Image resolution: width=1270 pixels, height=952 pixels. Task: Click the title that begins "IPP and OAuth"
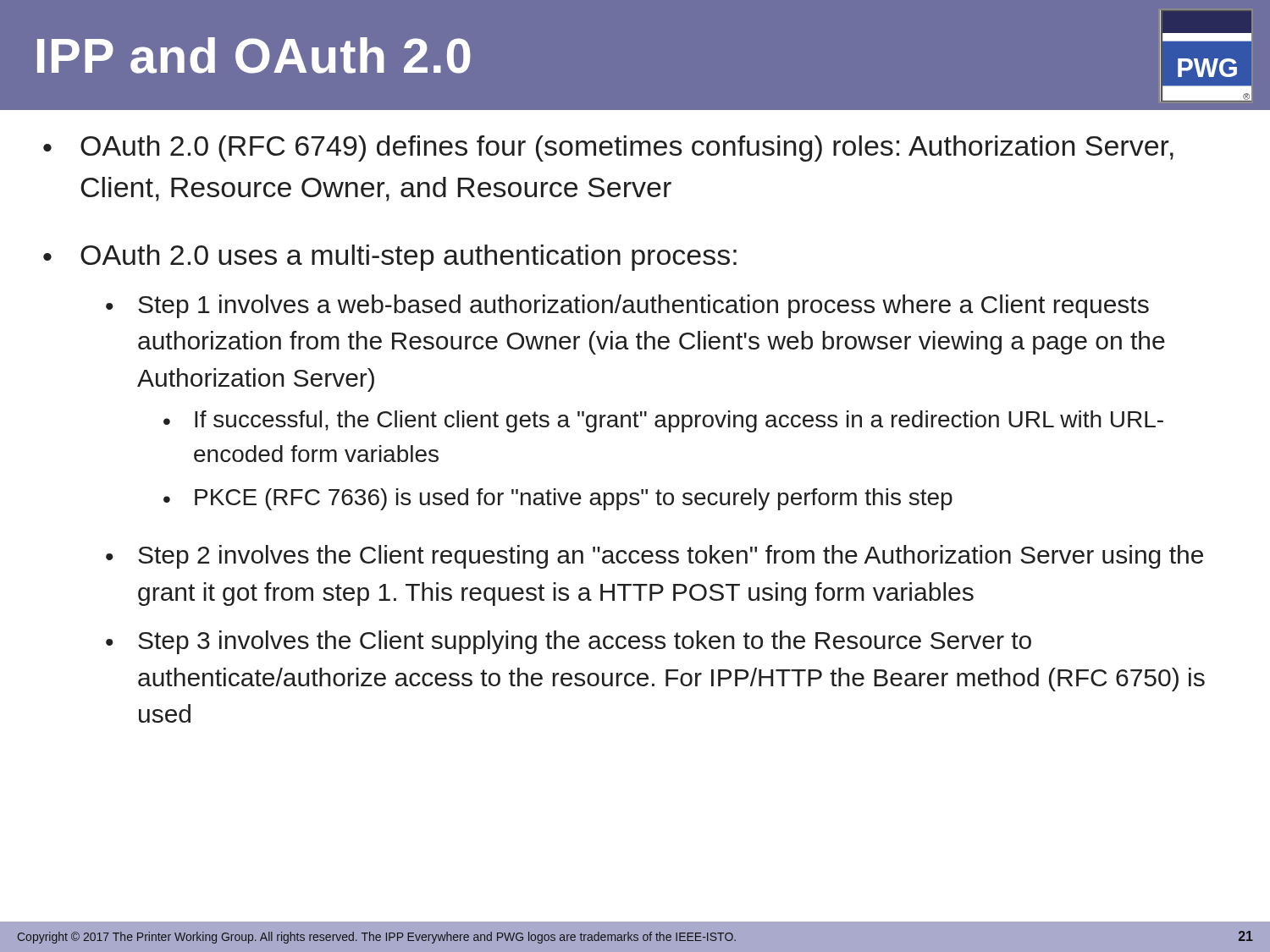[253, 55]
